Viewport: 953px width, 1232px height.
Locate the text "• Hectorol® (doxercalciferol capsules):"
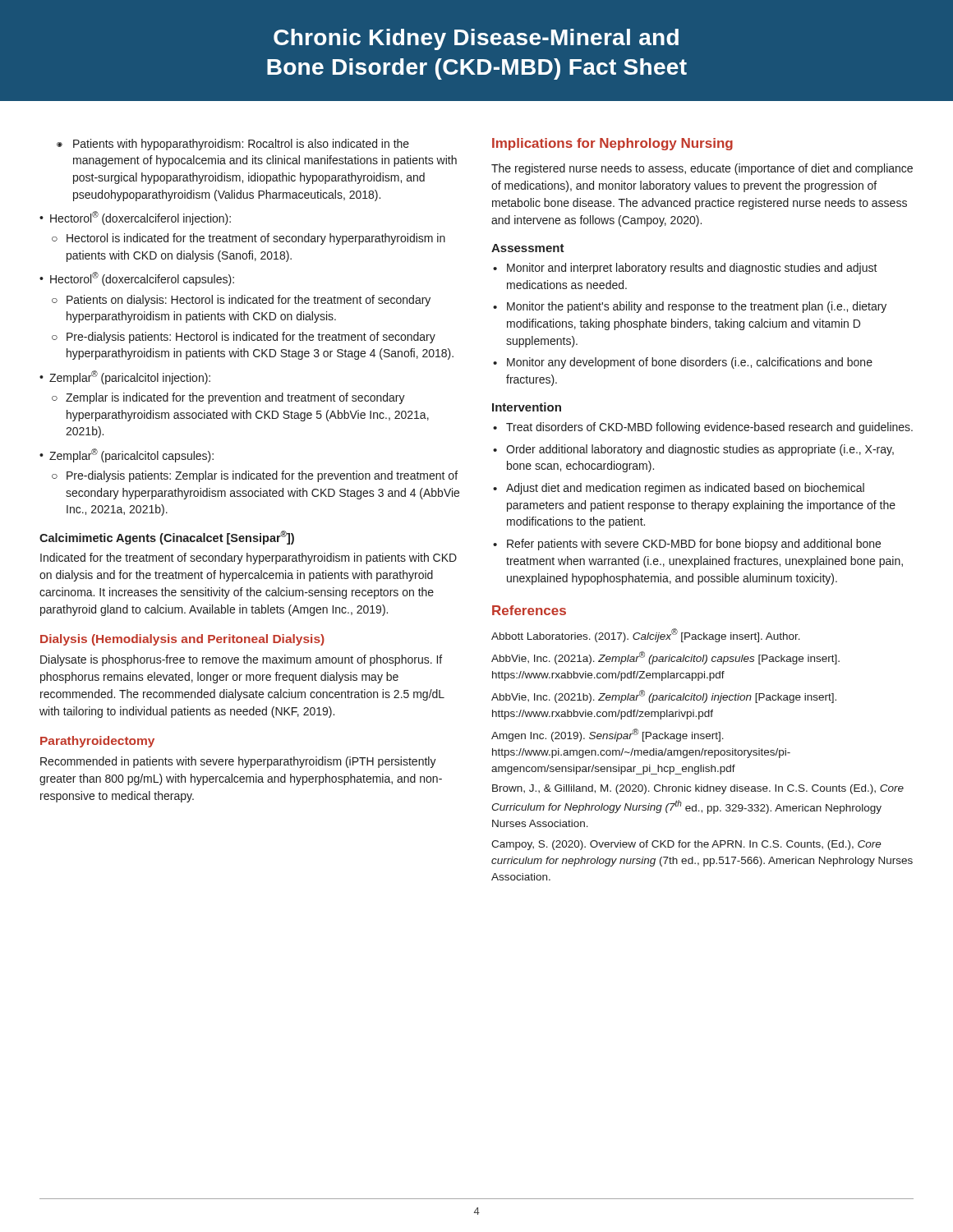tap(137, 279)
